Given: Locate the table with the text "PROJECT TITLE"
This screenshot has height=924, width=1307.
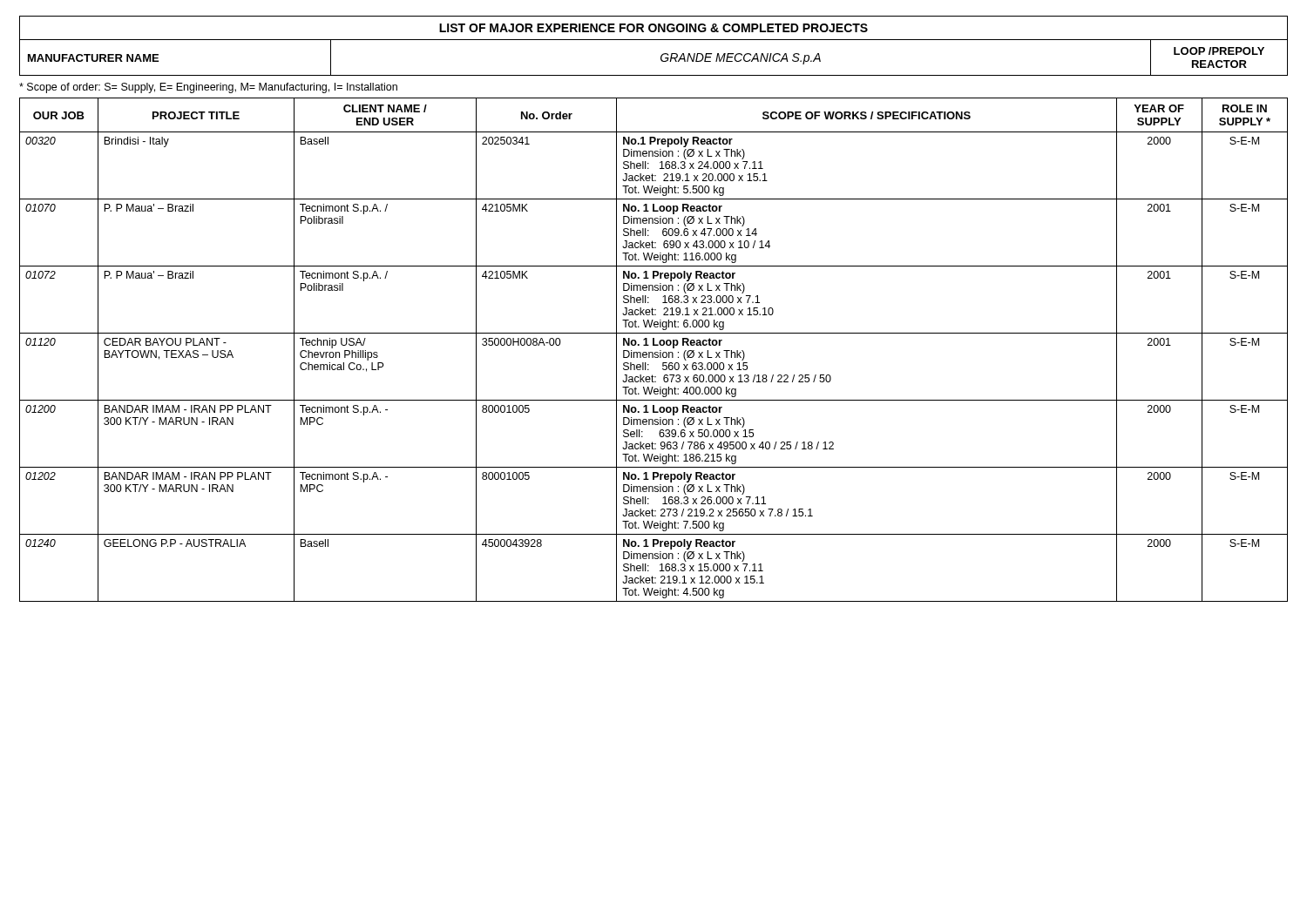Looking at the screenshot, I should tap(654, 350).
